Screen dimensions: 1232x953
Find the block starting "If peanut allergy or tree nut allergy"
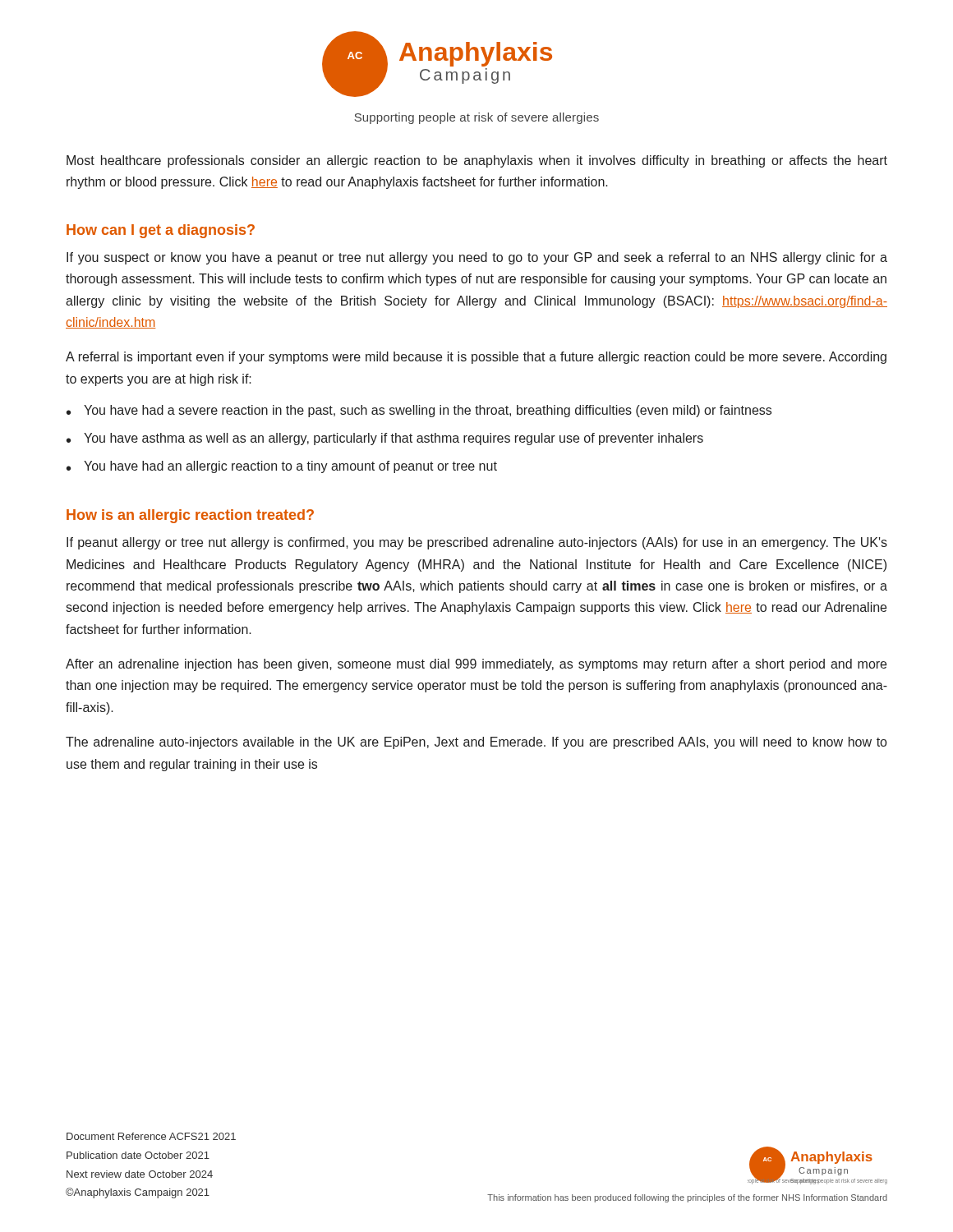coord(476,586)
